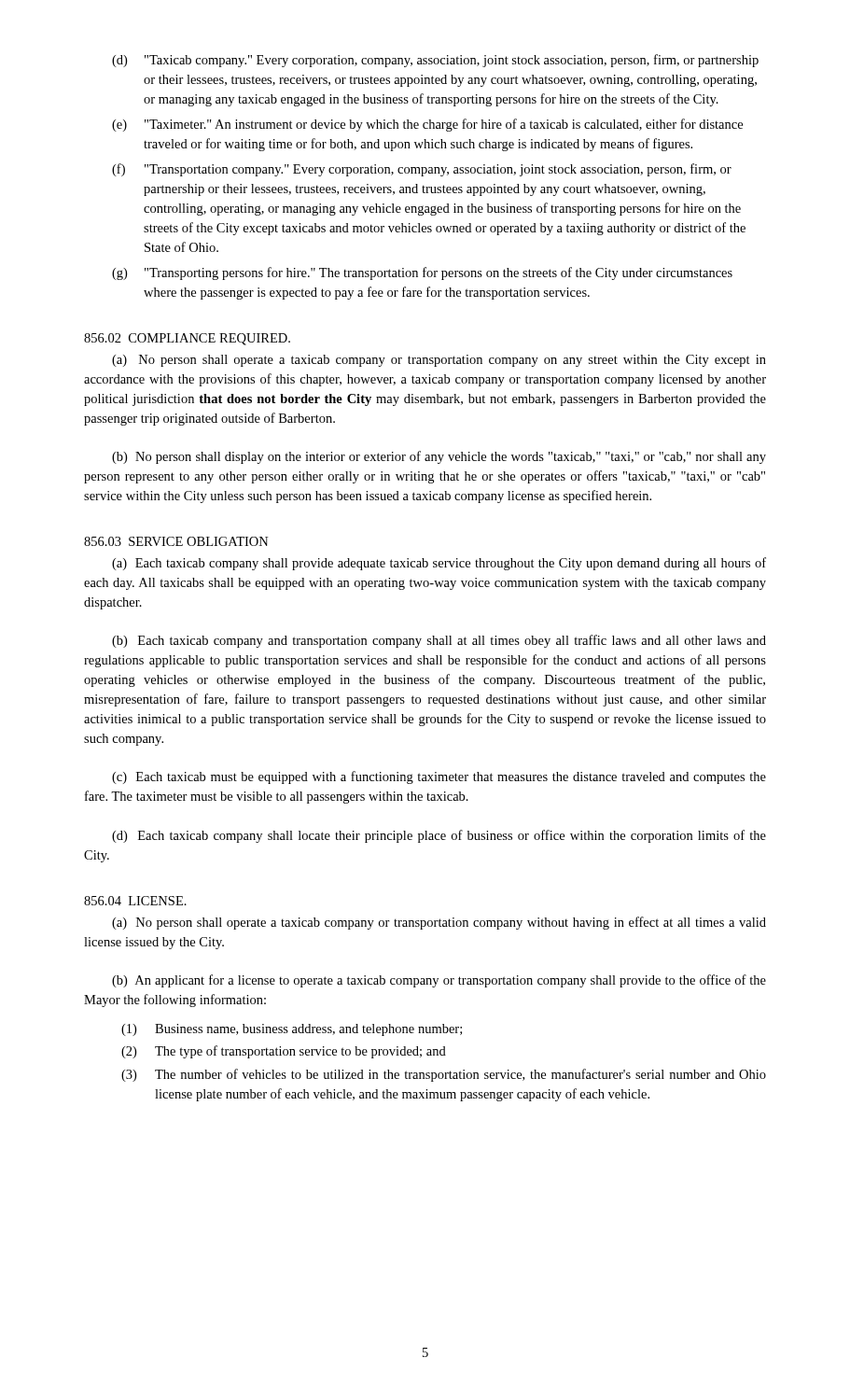Locate the text block starting "(b) No person shall display on"
The width and height of the screenshot is (850, 1400).
point(425,477)
